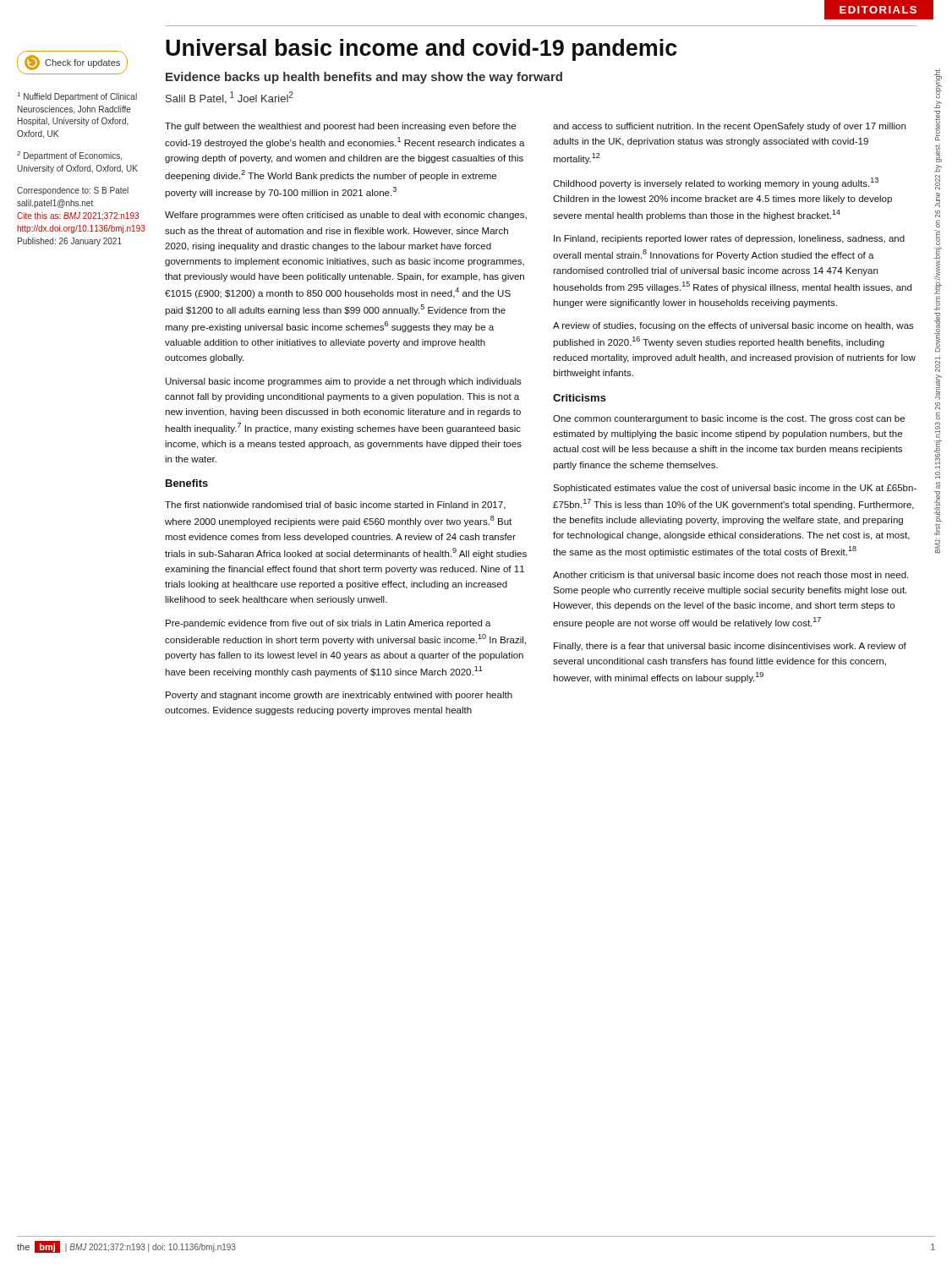Navigate to the text starting "Correspondence to: S B Patel salil.patel1@nhs.net Cite"
Image resolution: width=952 pixels, height=1268 pixels.
(81, 216)
